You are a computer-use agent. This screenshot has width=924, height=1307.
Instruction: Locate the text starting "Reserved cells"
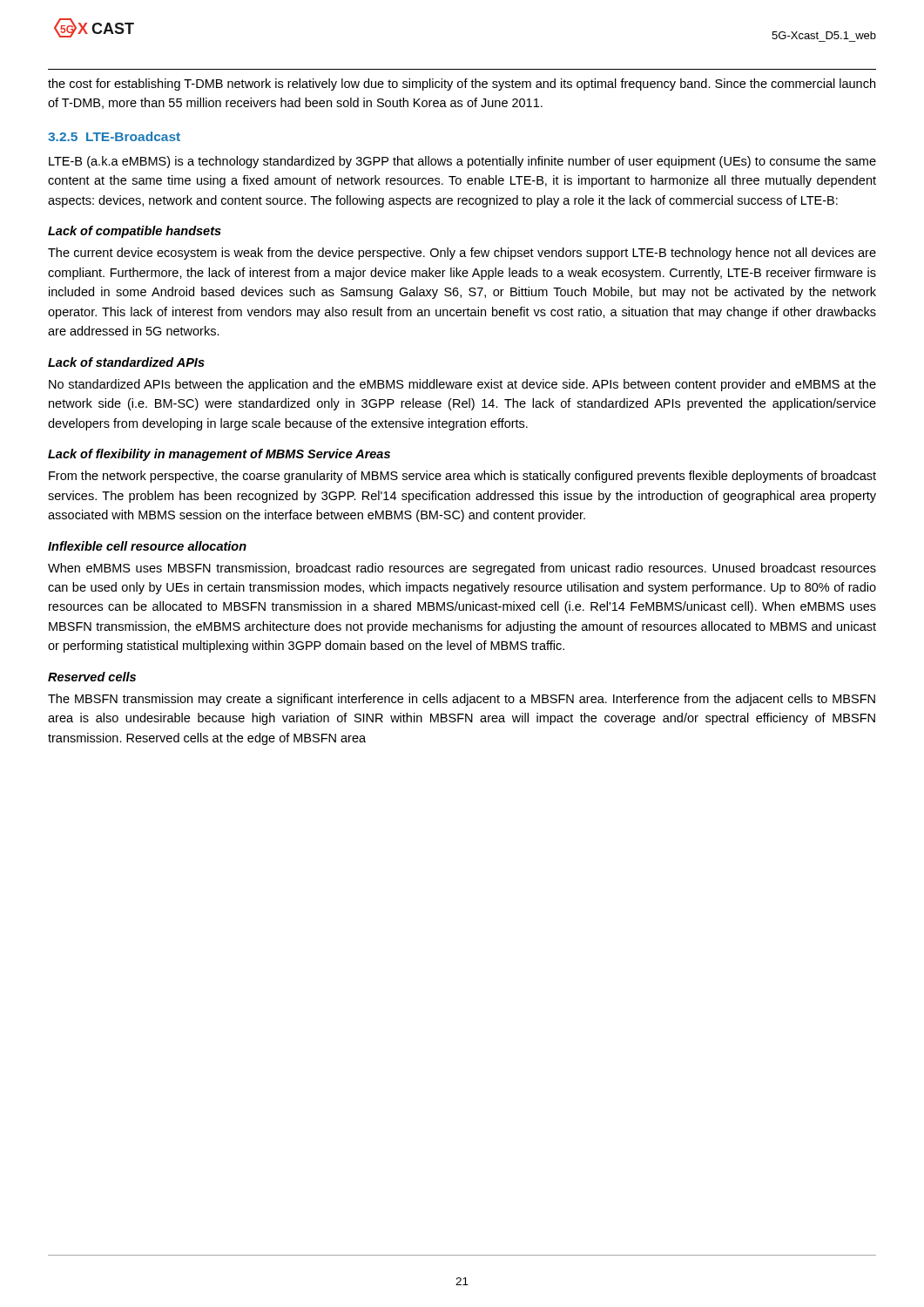coord(92,677)
